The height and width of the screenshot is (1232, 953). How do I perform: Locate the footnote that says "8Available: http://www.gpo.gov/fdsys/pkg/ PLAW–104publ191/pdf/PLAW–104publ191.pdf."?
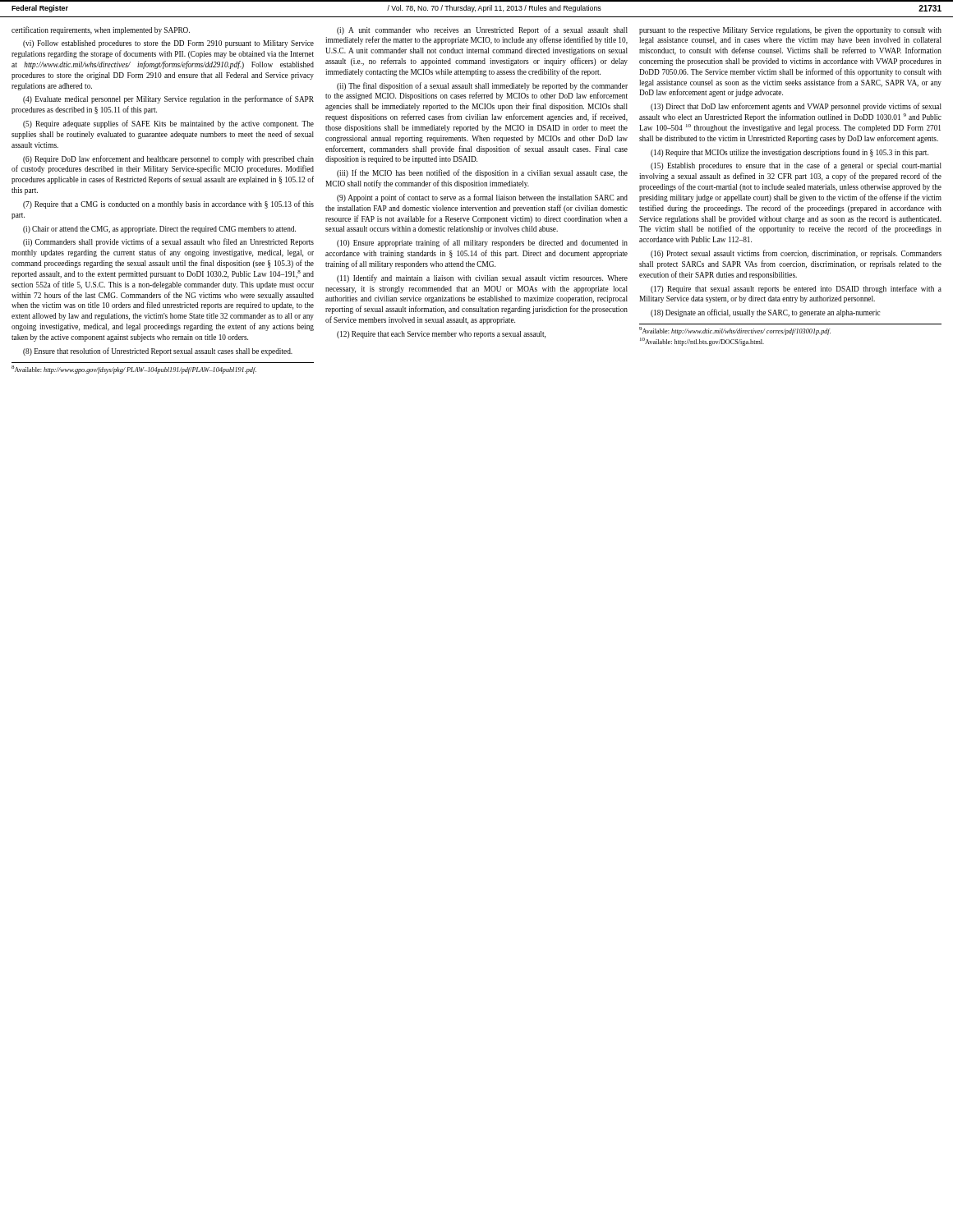(x=163, y=369)
